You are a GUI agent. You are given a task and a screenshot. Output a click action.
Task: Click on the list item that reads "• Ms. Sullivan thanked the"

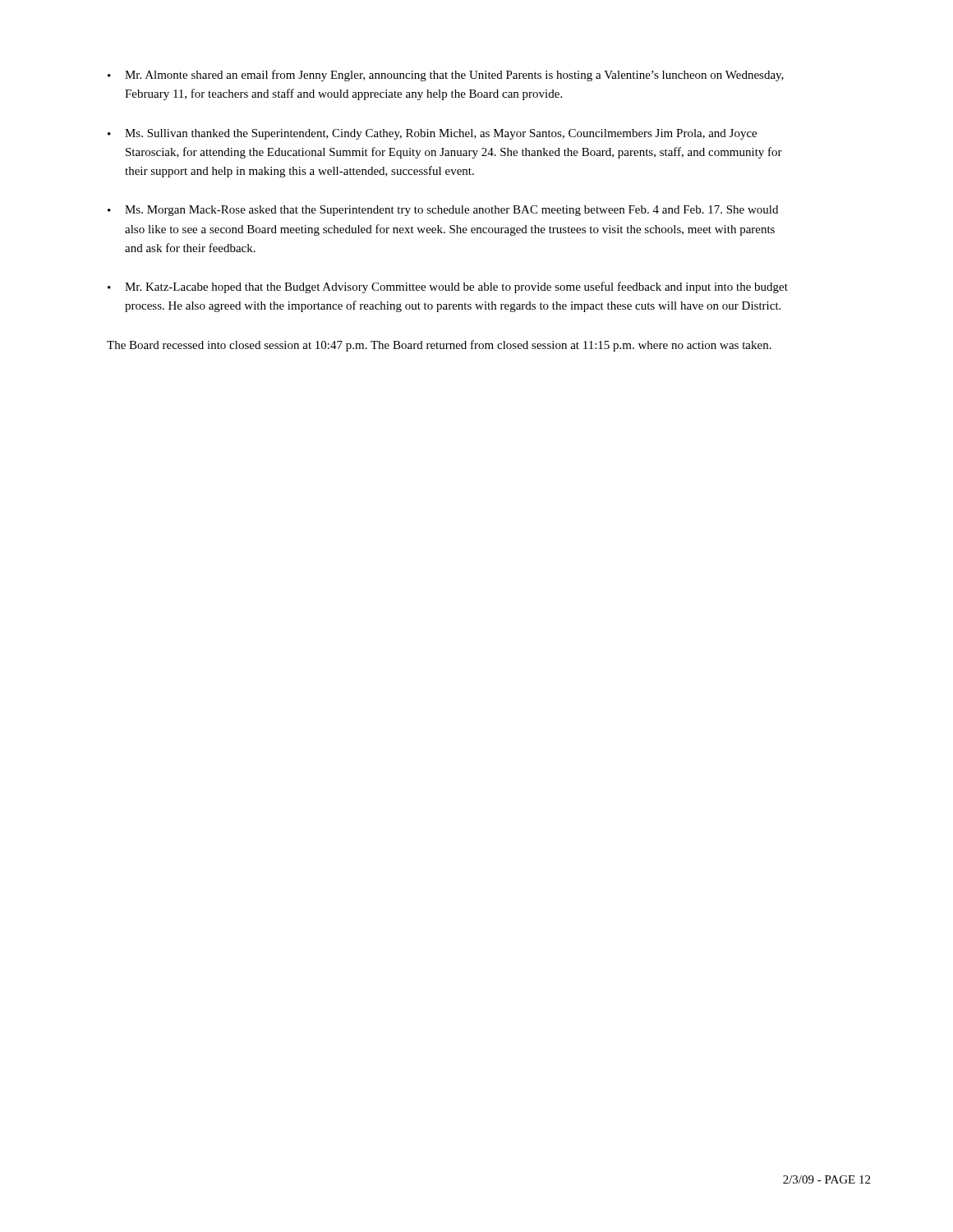448,152
